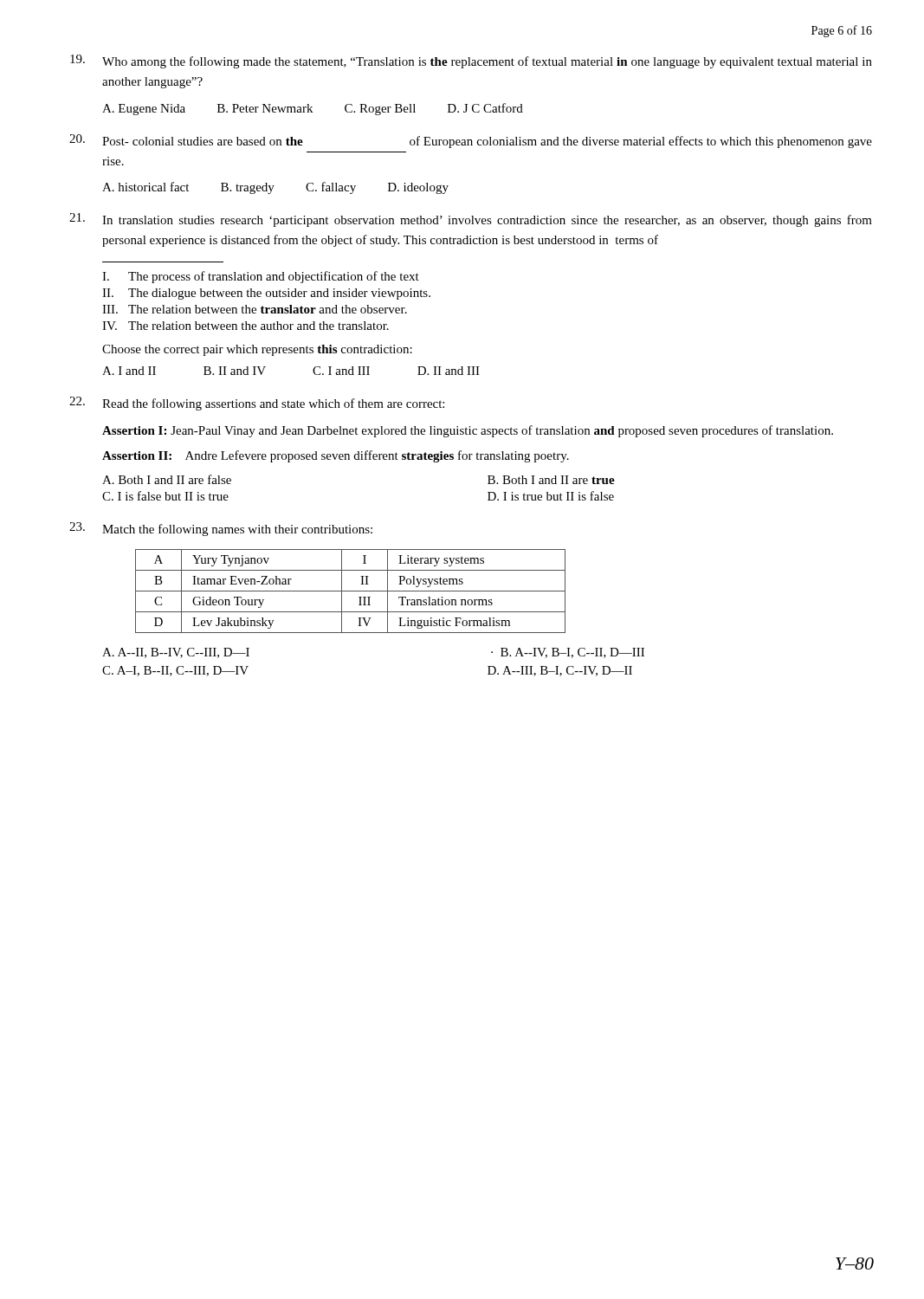Find the passage starting "19. Who among the following made the statement,"
The height and width of the screenshot is (1299, 924).
(x=471, y=61)
